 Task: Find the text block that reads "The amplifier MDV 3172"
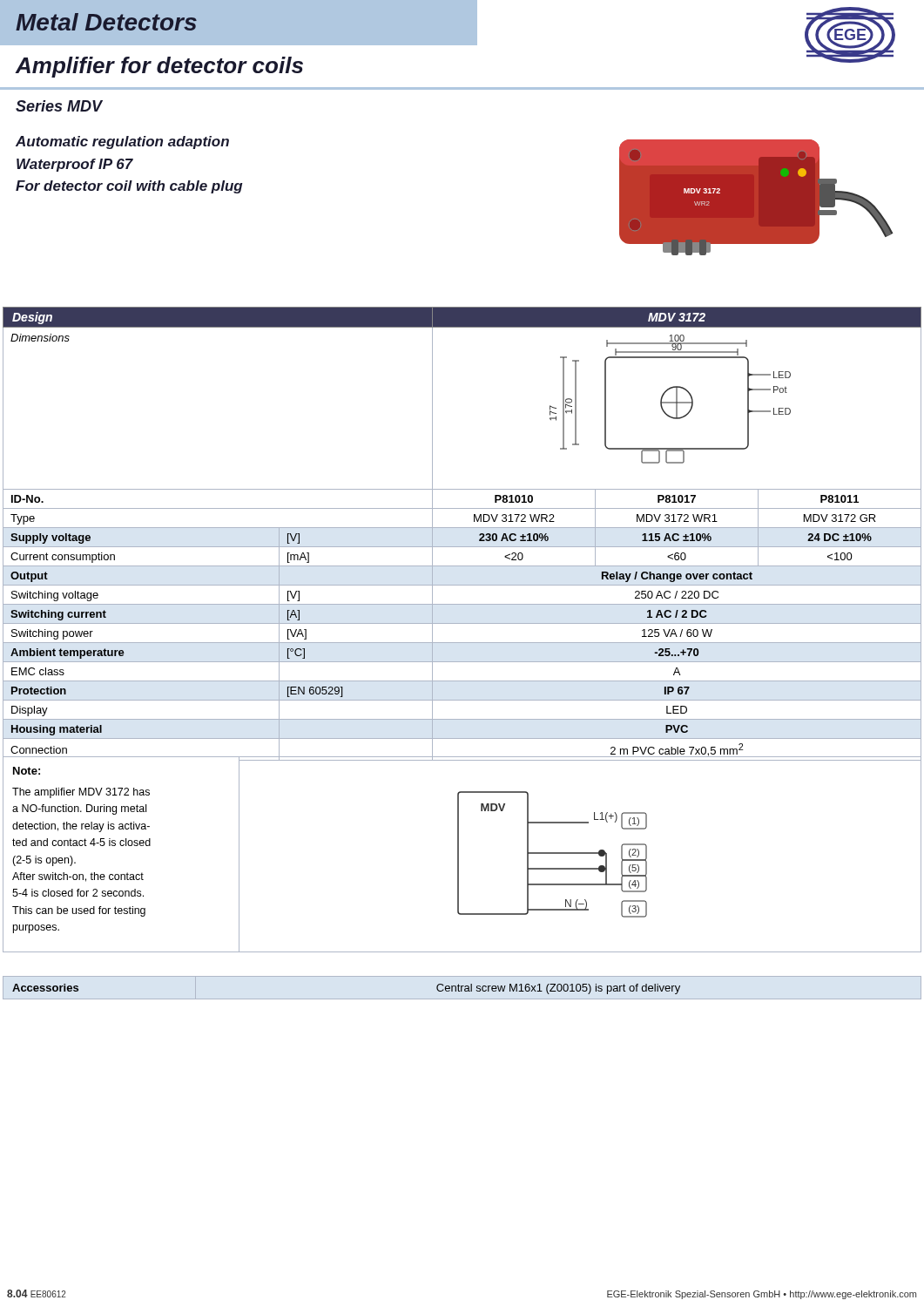tap(81, 860)
